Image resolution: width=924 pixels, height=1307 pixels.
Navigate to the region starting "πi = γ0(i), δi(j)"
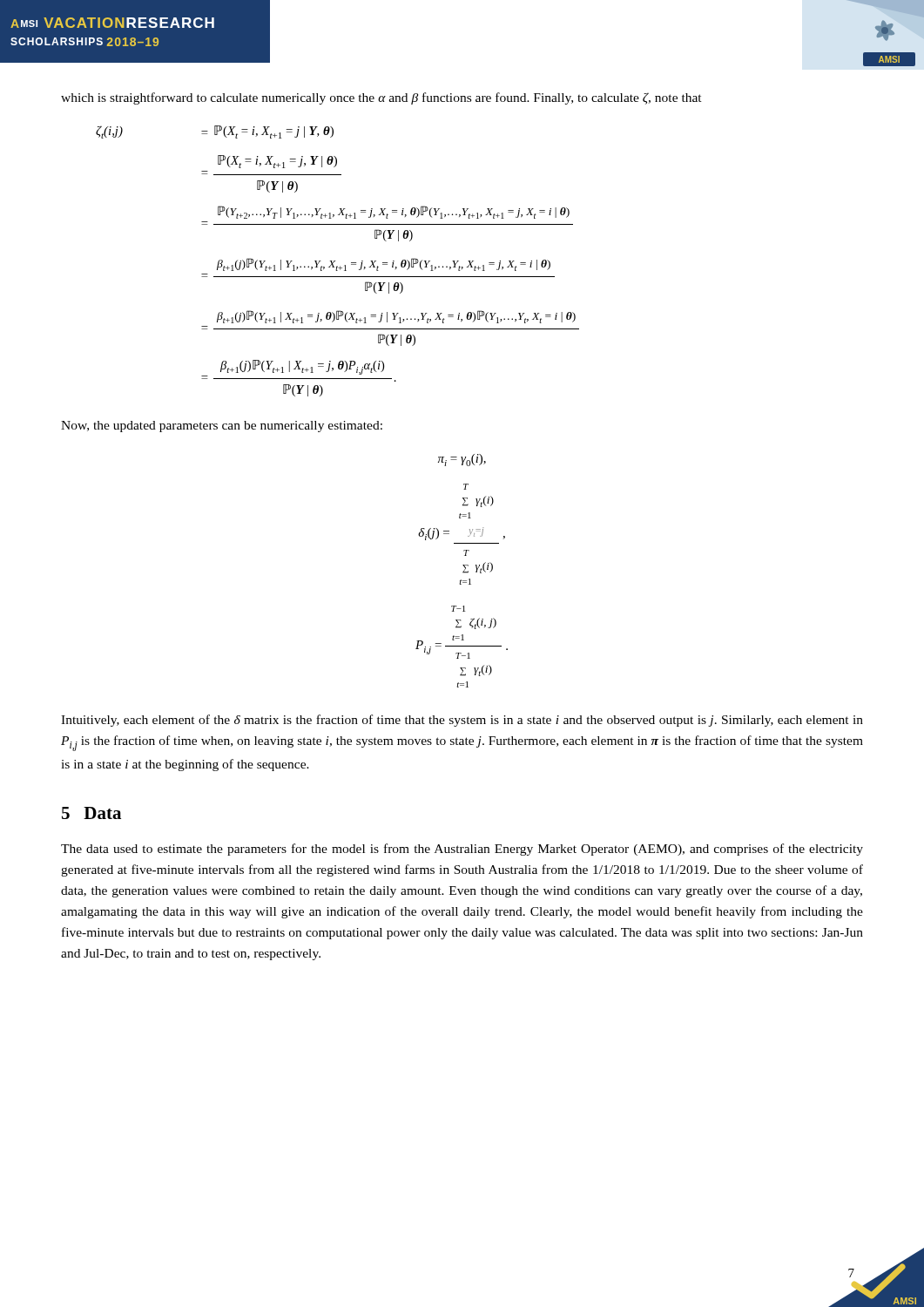462,572
